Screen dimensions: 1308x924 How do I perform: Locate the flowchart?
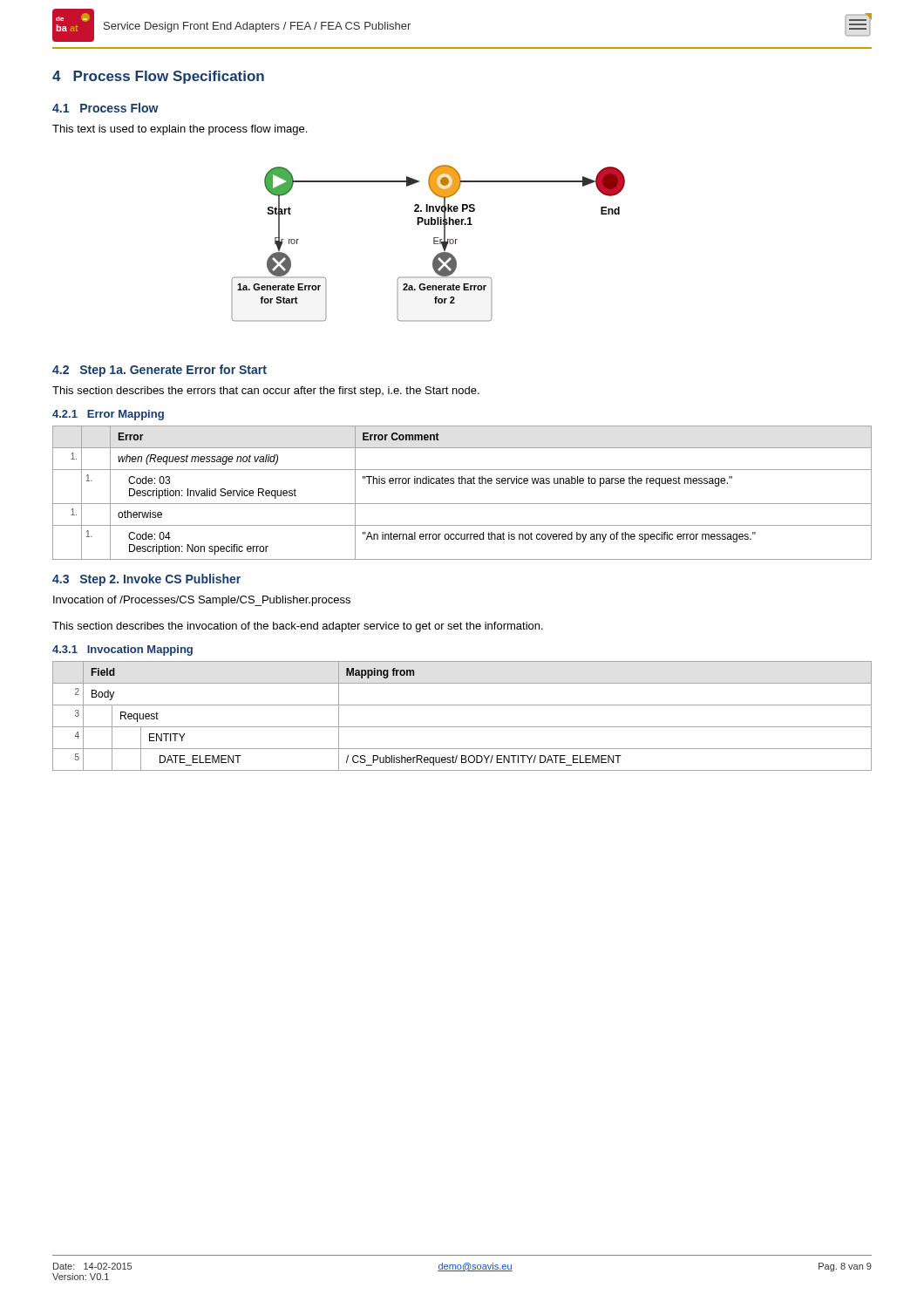(462, 246)
